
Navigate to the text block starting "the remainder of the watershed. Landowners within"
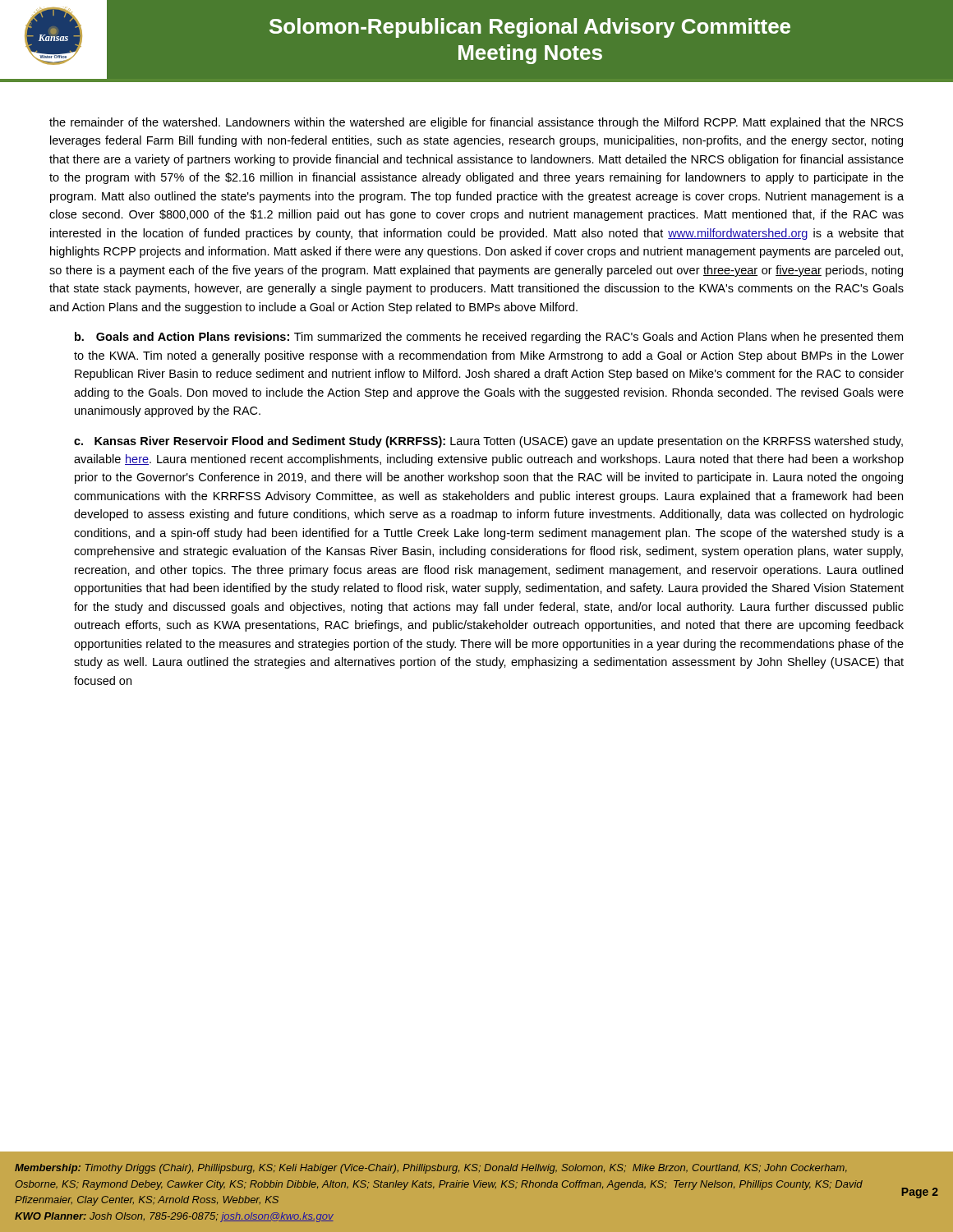(x=476, y=215)
